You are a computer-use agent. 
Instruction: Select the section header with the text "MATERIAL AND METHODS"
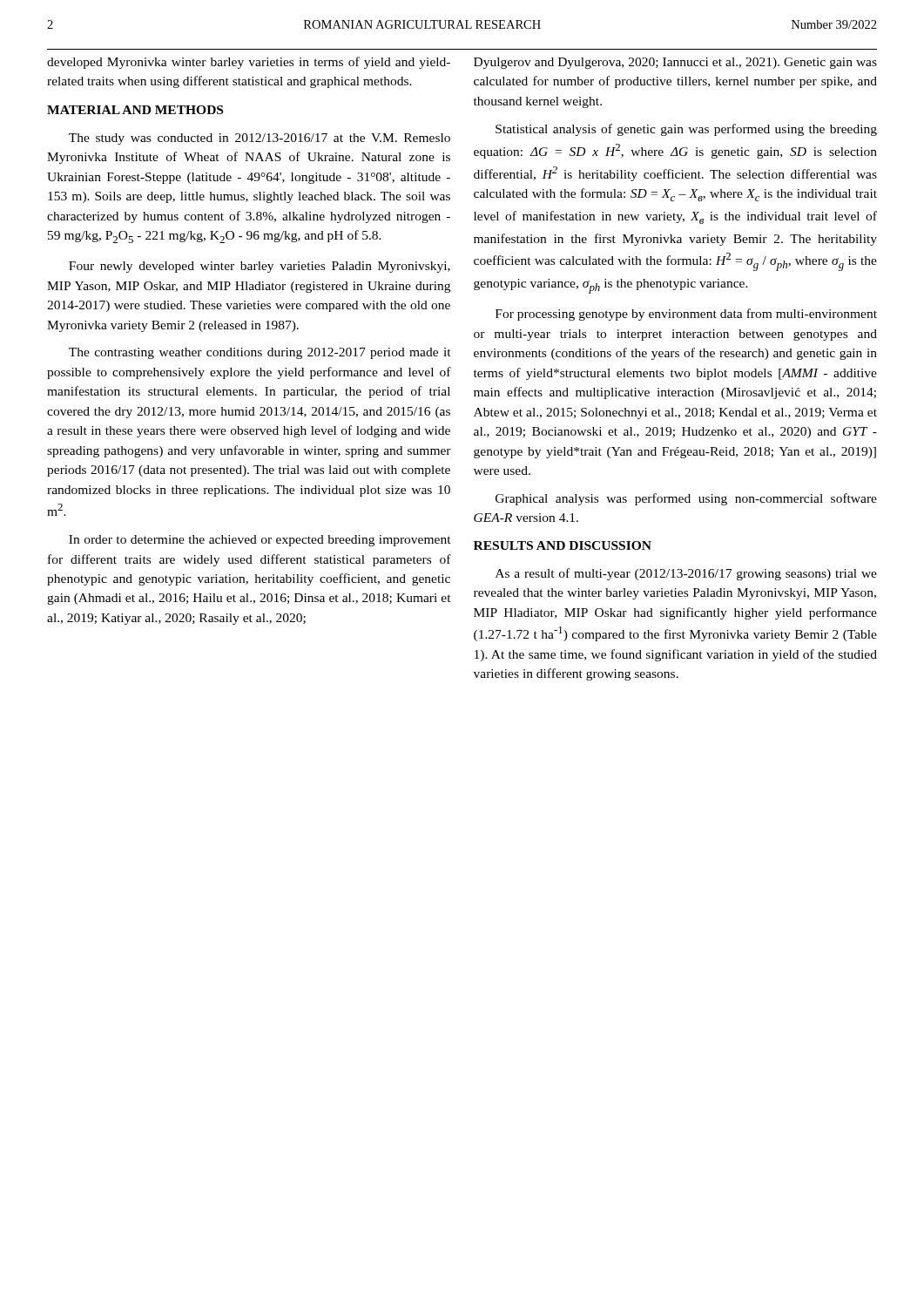click(135, 110)
